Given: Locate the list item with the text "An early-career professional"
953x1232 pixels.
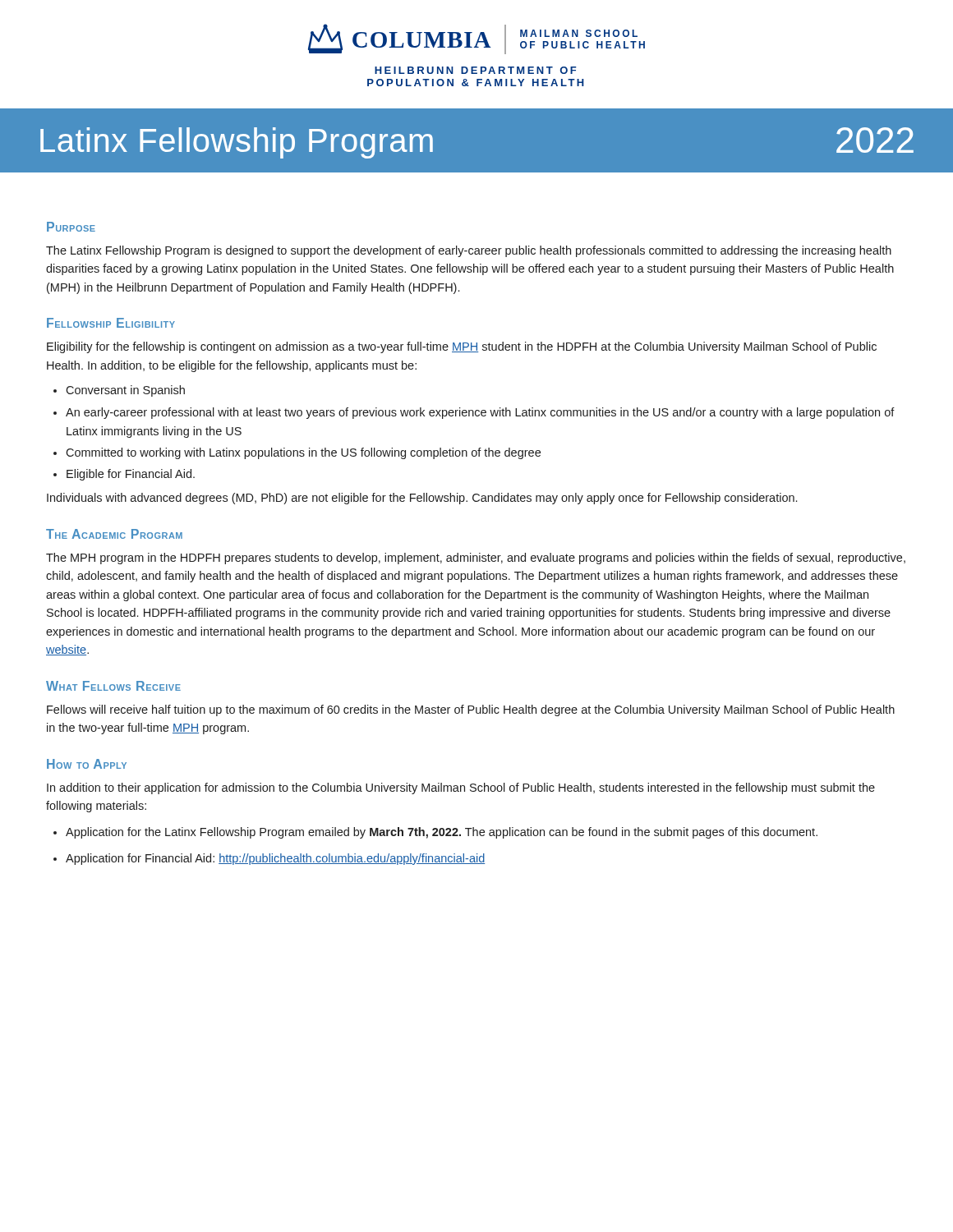Looking at the screenshot, I should 480,421.
